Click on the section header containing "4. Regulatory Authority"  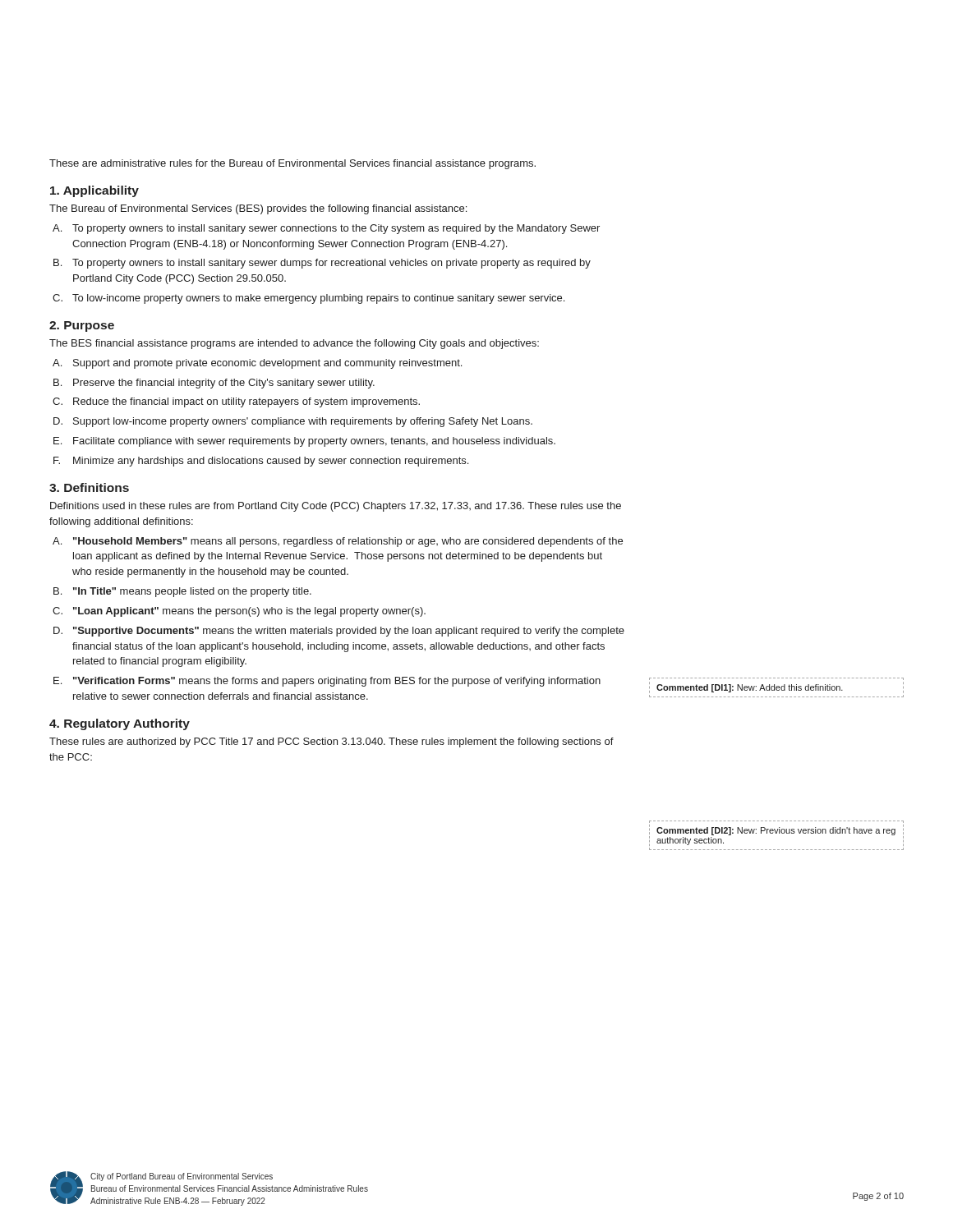[x=119, y=723]
